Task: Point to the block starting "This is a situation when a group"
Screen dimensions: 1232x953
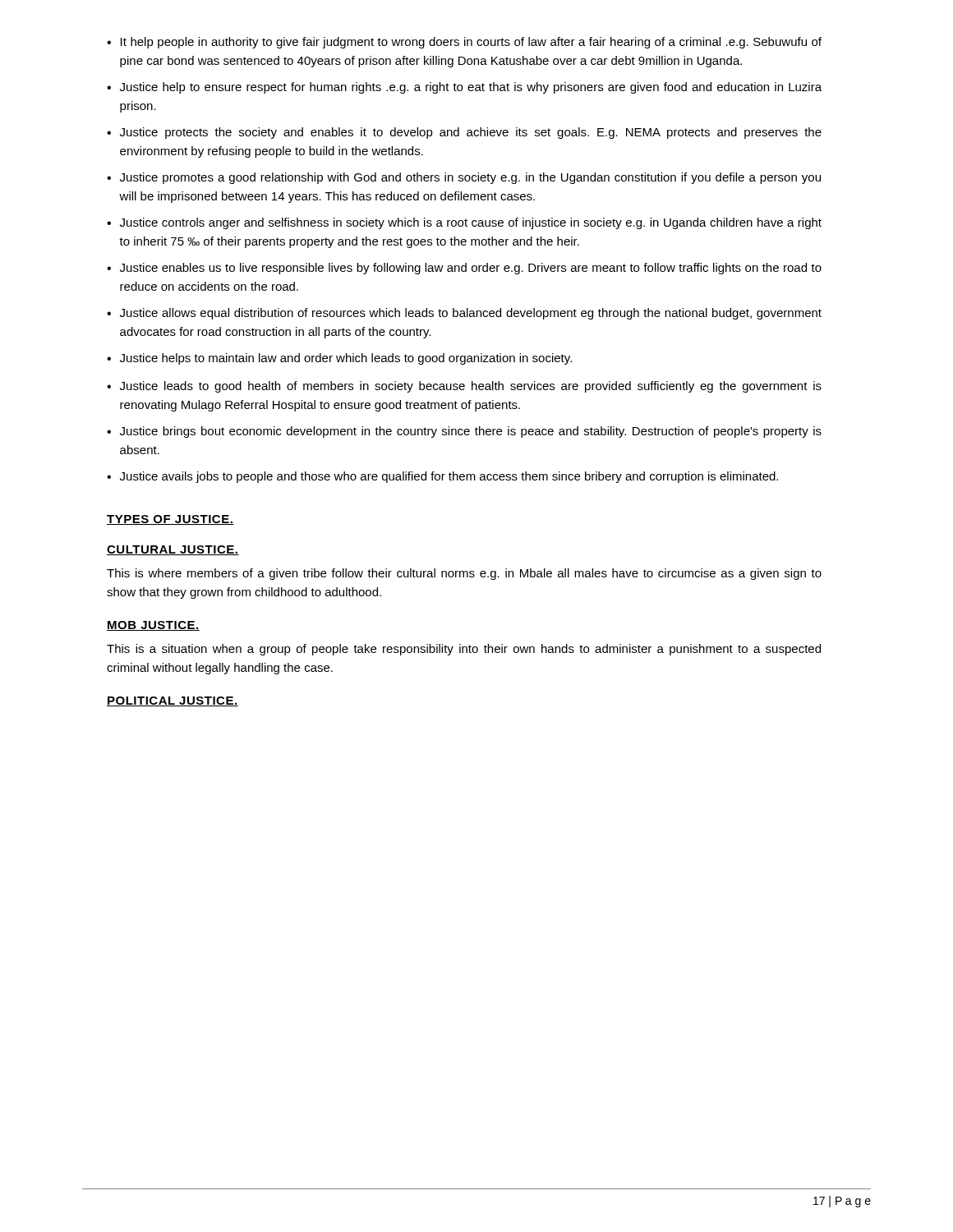Action: click(464, 658)
